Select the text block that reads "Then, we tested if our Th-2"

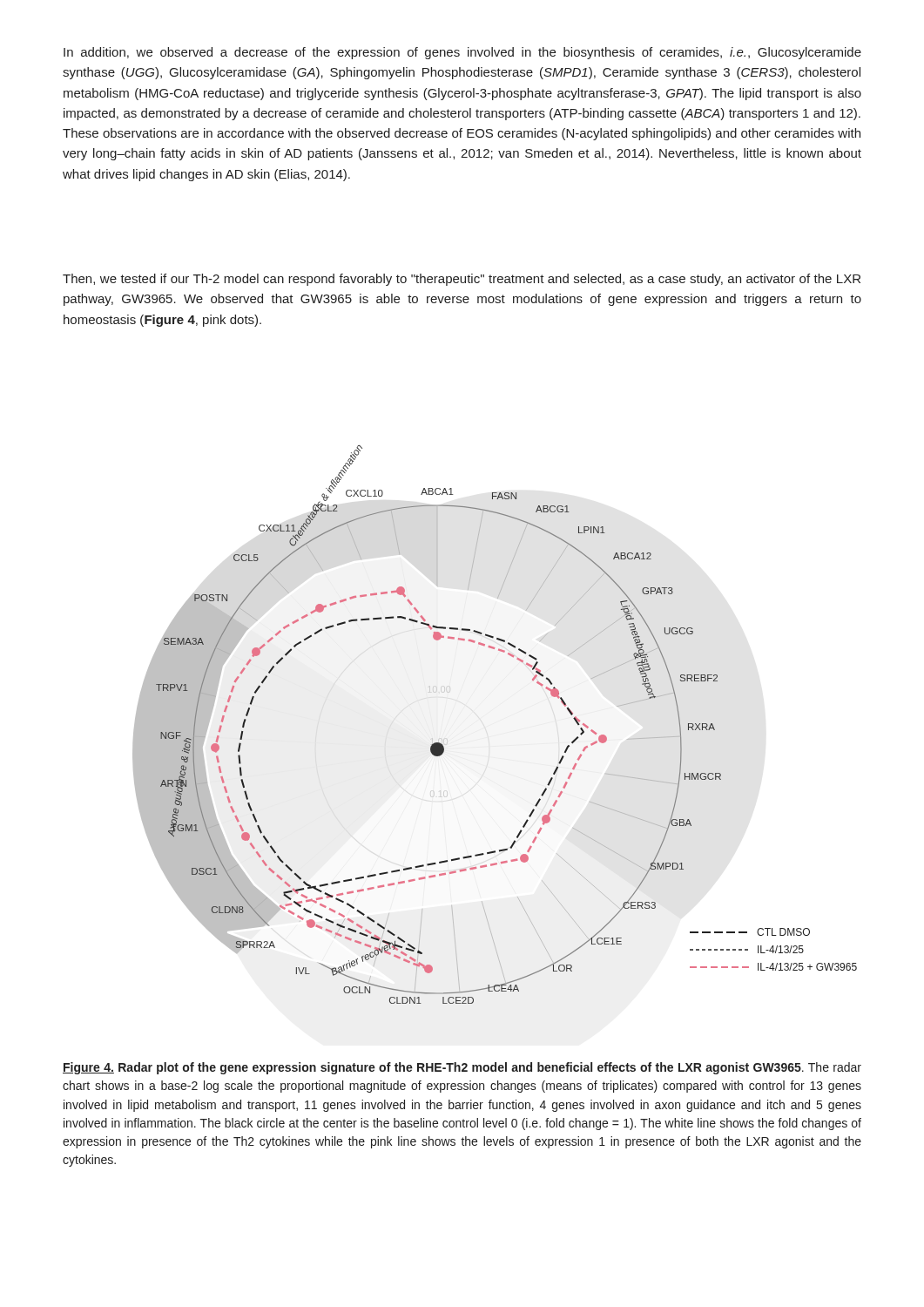(x=462, y=299)
